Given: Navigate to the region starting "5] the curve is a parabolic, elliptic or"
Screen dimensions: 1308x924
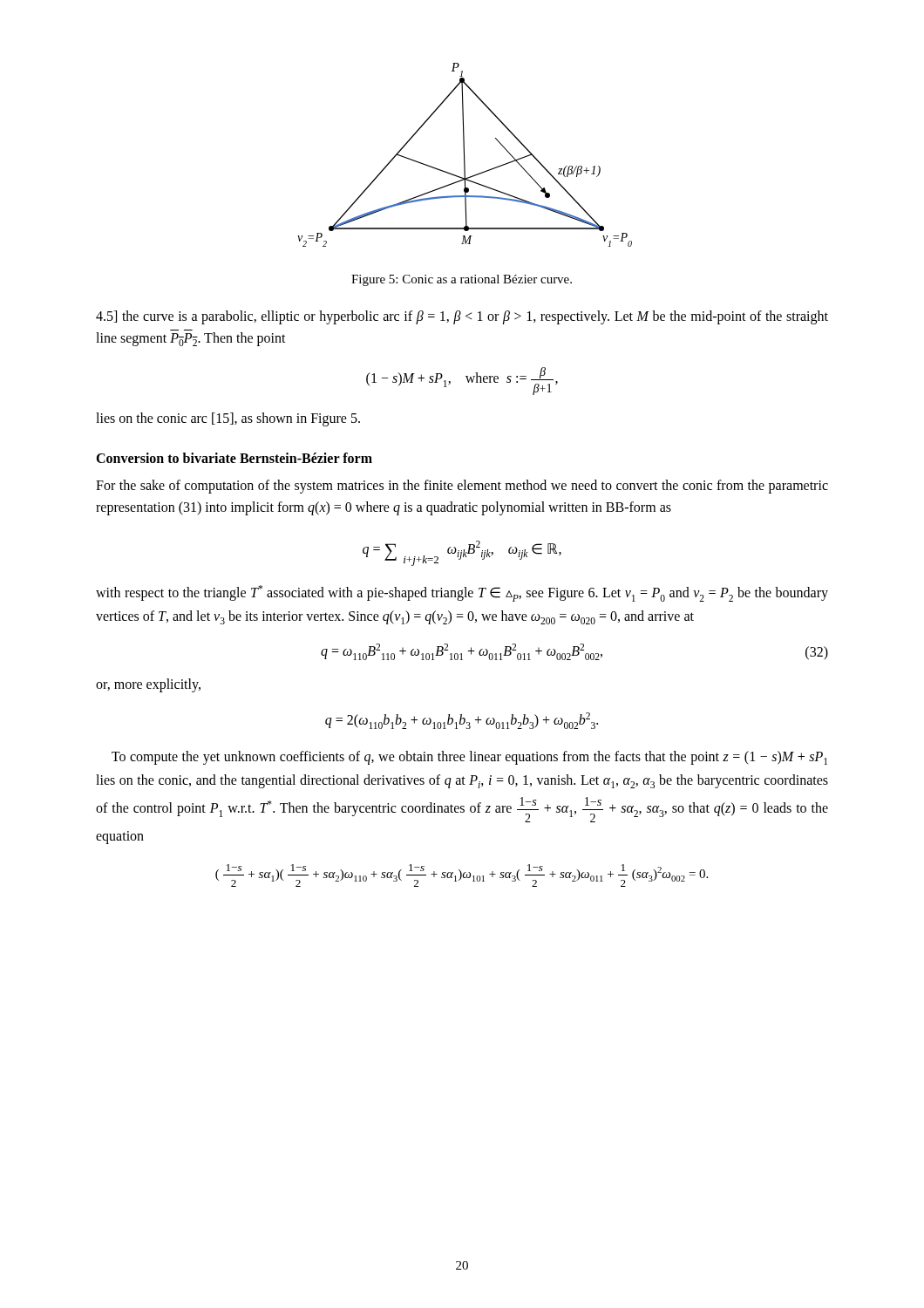Looking at the screenshot, I should pos(462,328).
